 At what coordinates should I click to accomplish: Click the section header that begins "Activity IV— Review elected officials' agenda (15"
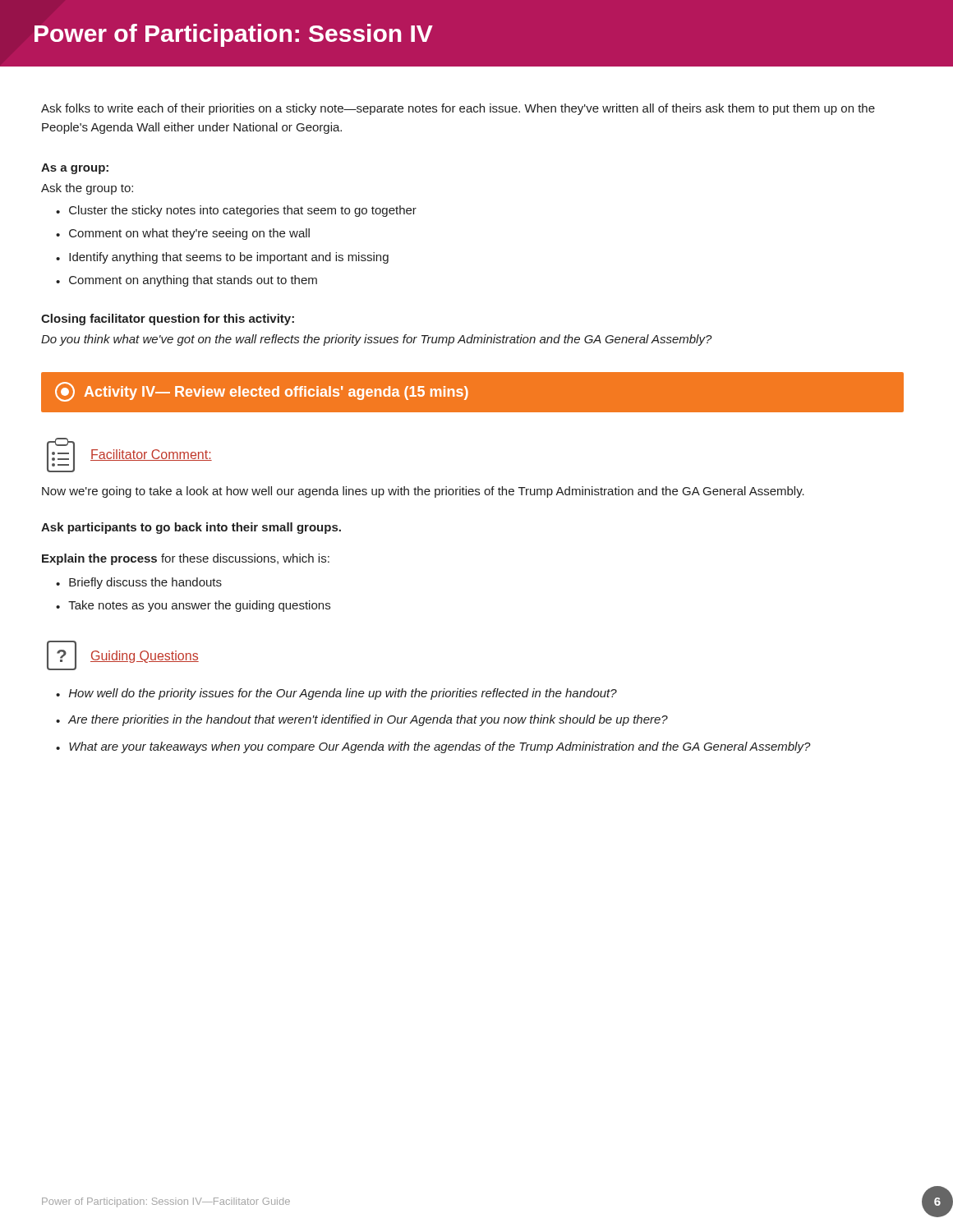[261, 392]
